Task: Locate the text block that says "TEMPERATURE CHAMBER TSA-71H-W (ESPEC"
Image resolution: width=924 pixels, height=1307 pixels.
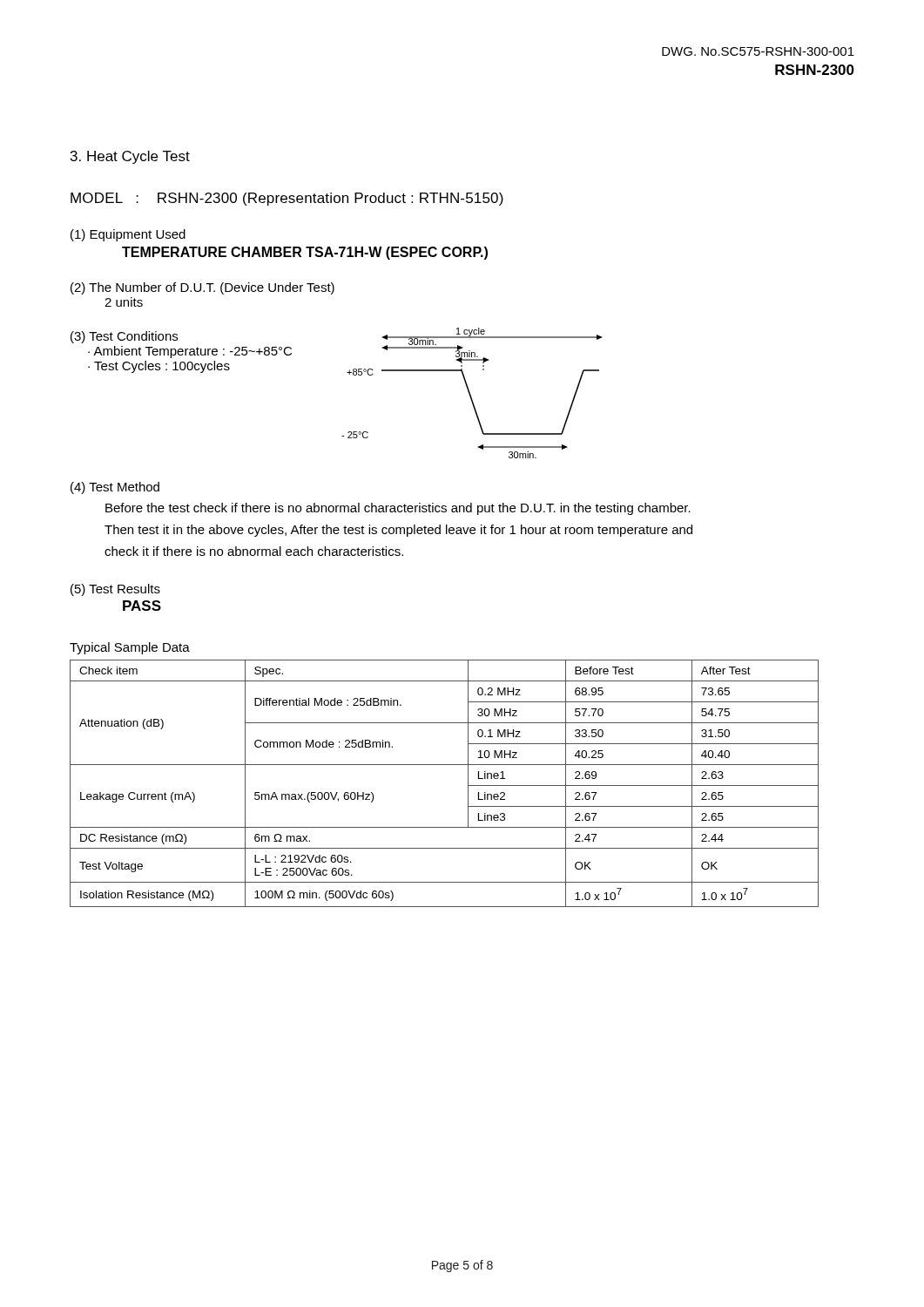Action: [305, 252]
